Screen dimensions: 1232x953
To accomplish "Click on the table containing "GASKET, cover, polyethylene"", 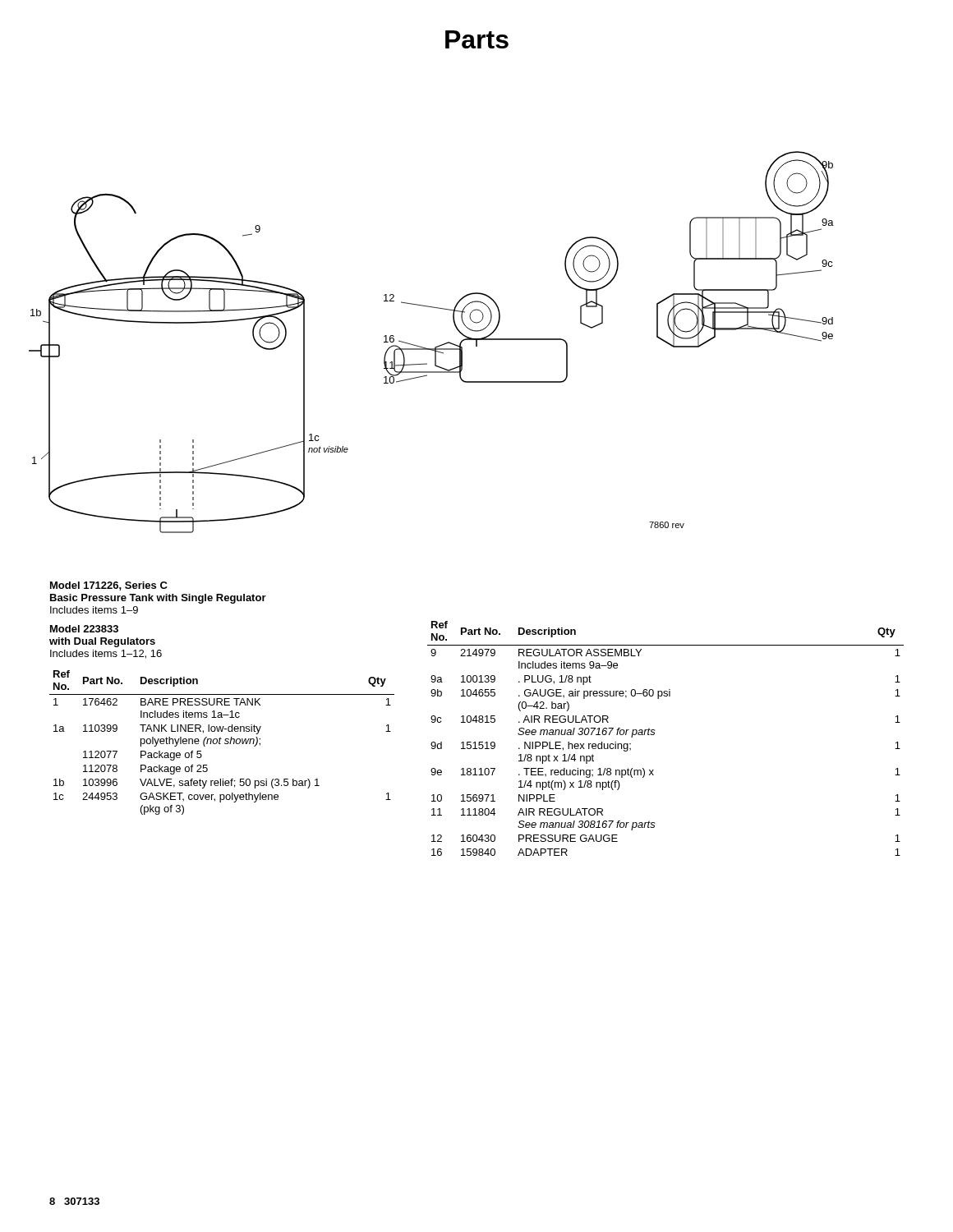I will (222, 741).
